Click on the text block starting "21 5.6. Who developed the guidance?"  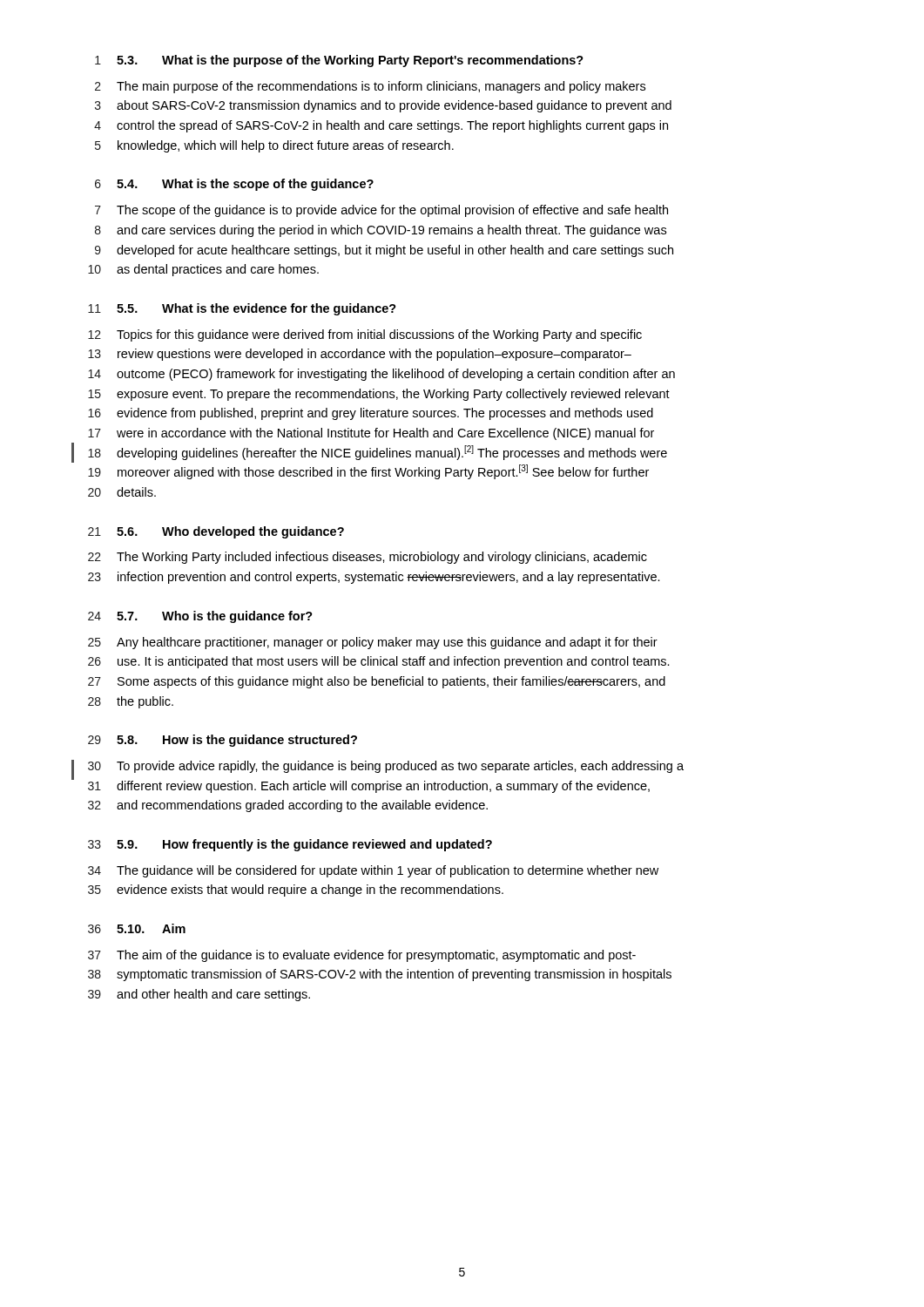[x=216, y=532]
